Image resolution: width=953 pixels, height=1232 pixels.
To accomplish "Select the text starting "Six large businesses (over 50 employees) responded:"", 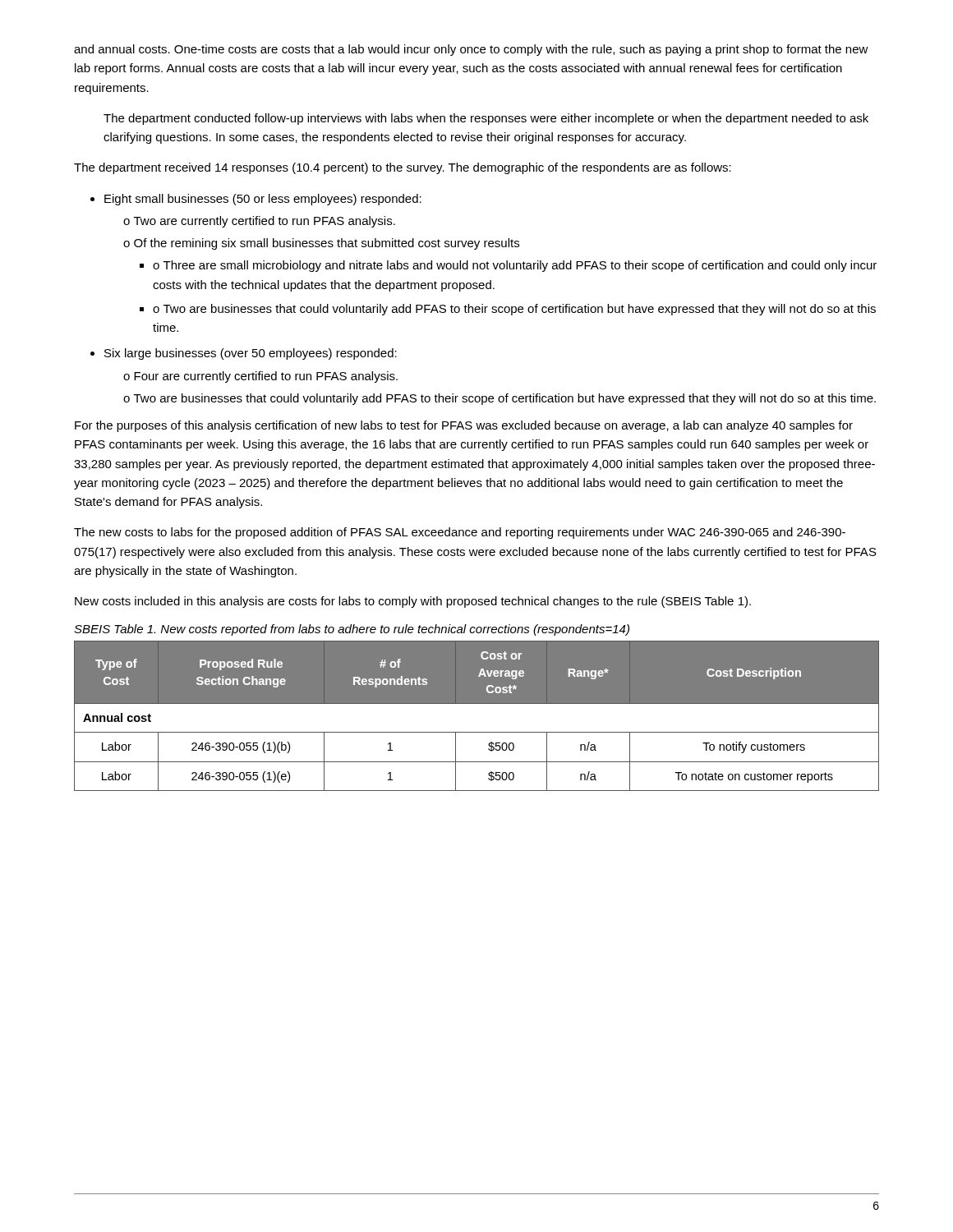I will point(251,354).
